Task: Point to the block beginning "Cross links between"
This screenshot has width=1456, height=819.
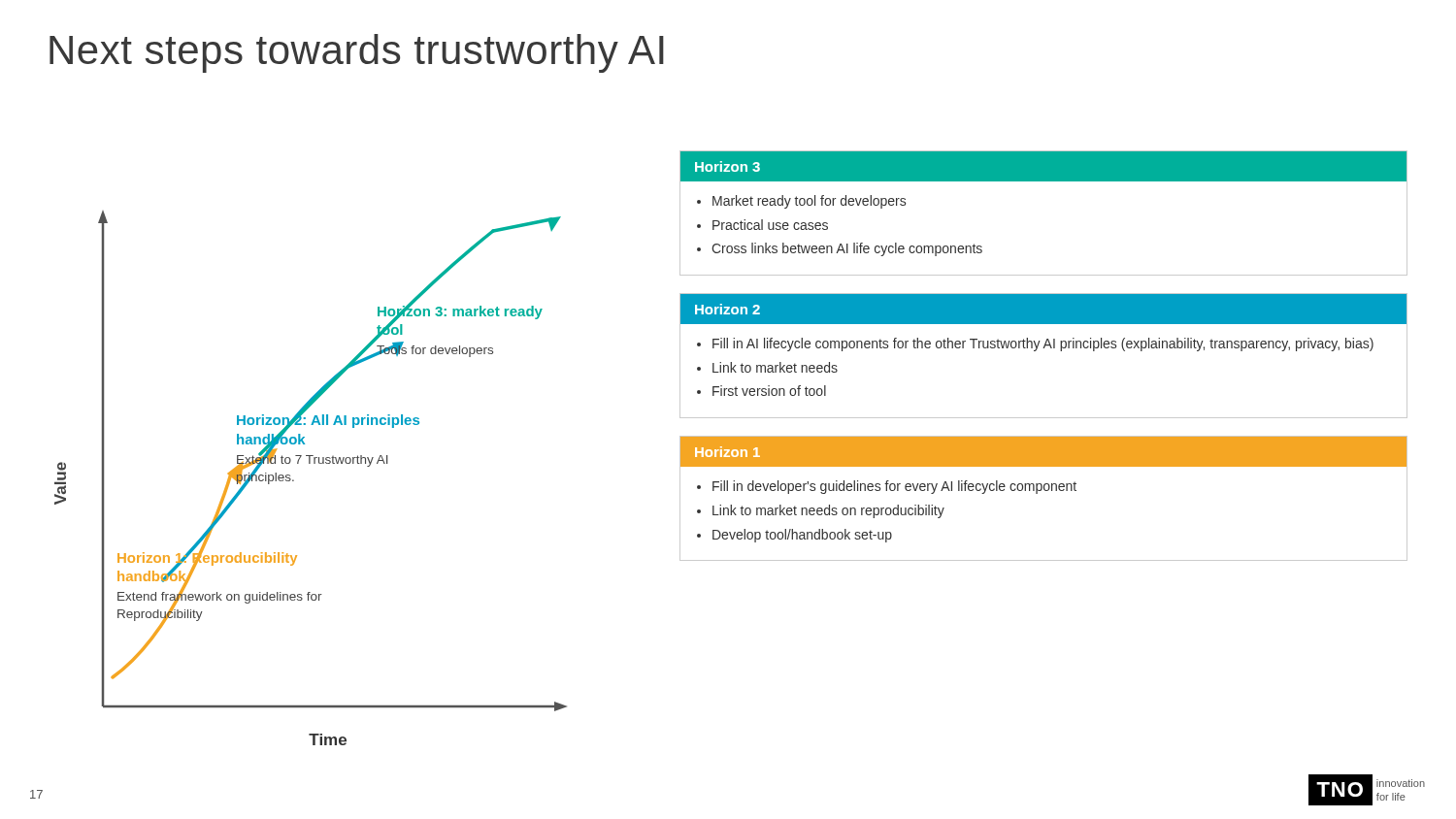Action: 847,249
